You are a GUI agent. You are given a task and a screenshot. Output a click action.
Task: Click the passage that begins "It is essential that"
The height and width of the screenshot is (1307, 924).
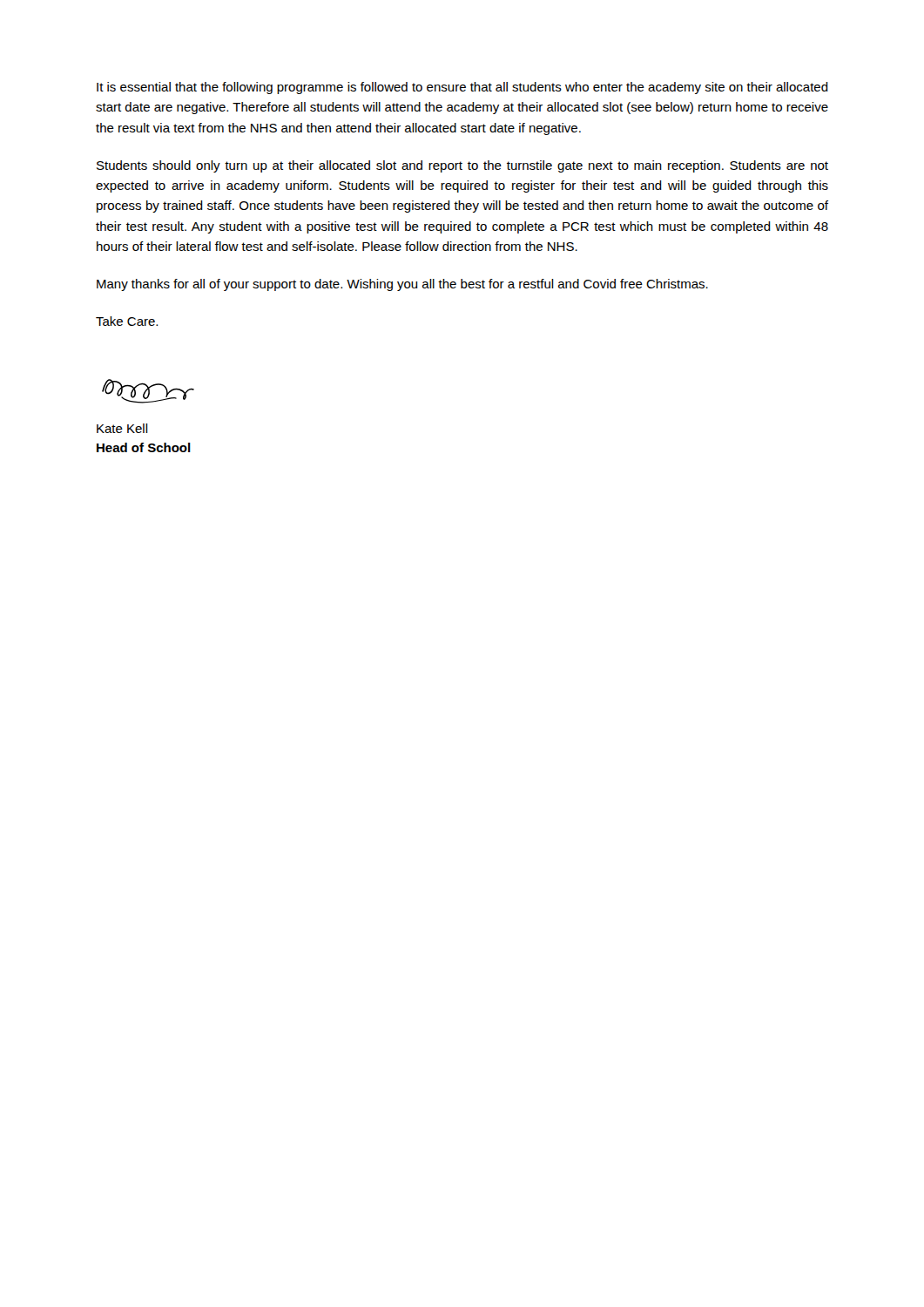tap(462, 107)
